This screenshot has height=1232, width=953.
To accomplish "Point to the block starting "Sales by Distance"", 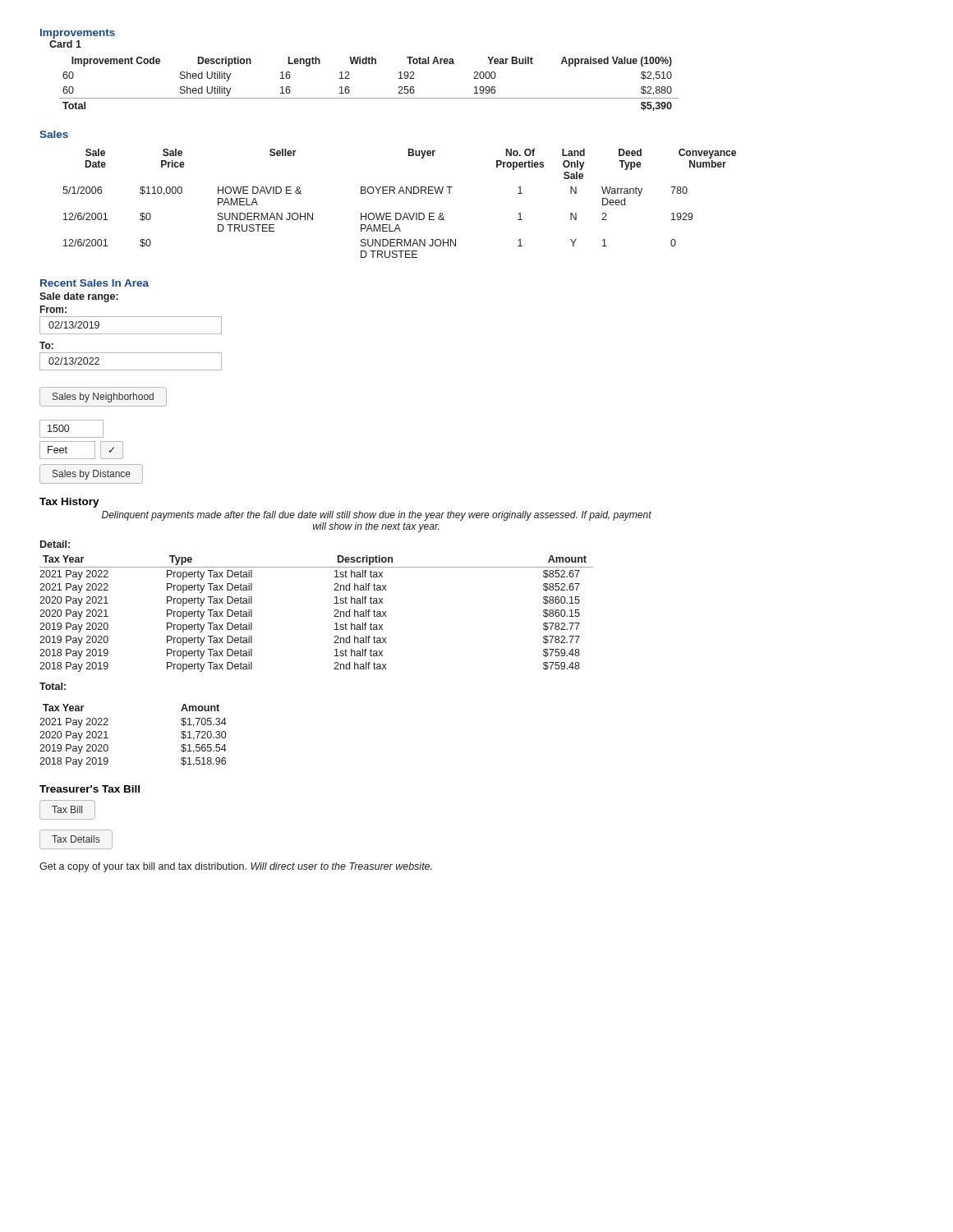I will (x=91, y=474).
